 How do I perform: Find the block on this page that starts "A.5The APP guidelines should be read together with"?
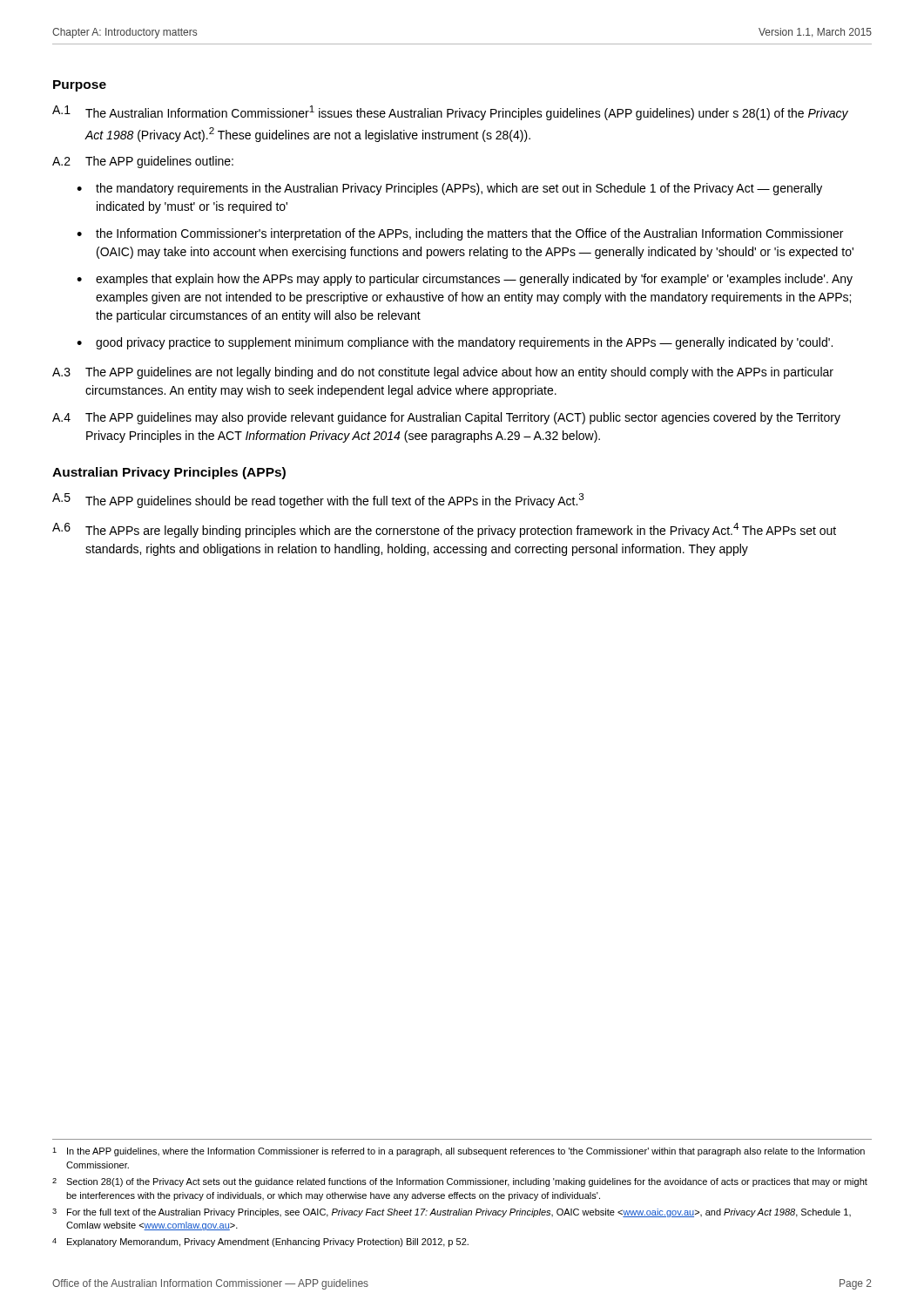click(460, 499)
